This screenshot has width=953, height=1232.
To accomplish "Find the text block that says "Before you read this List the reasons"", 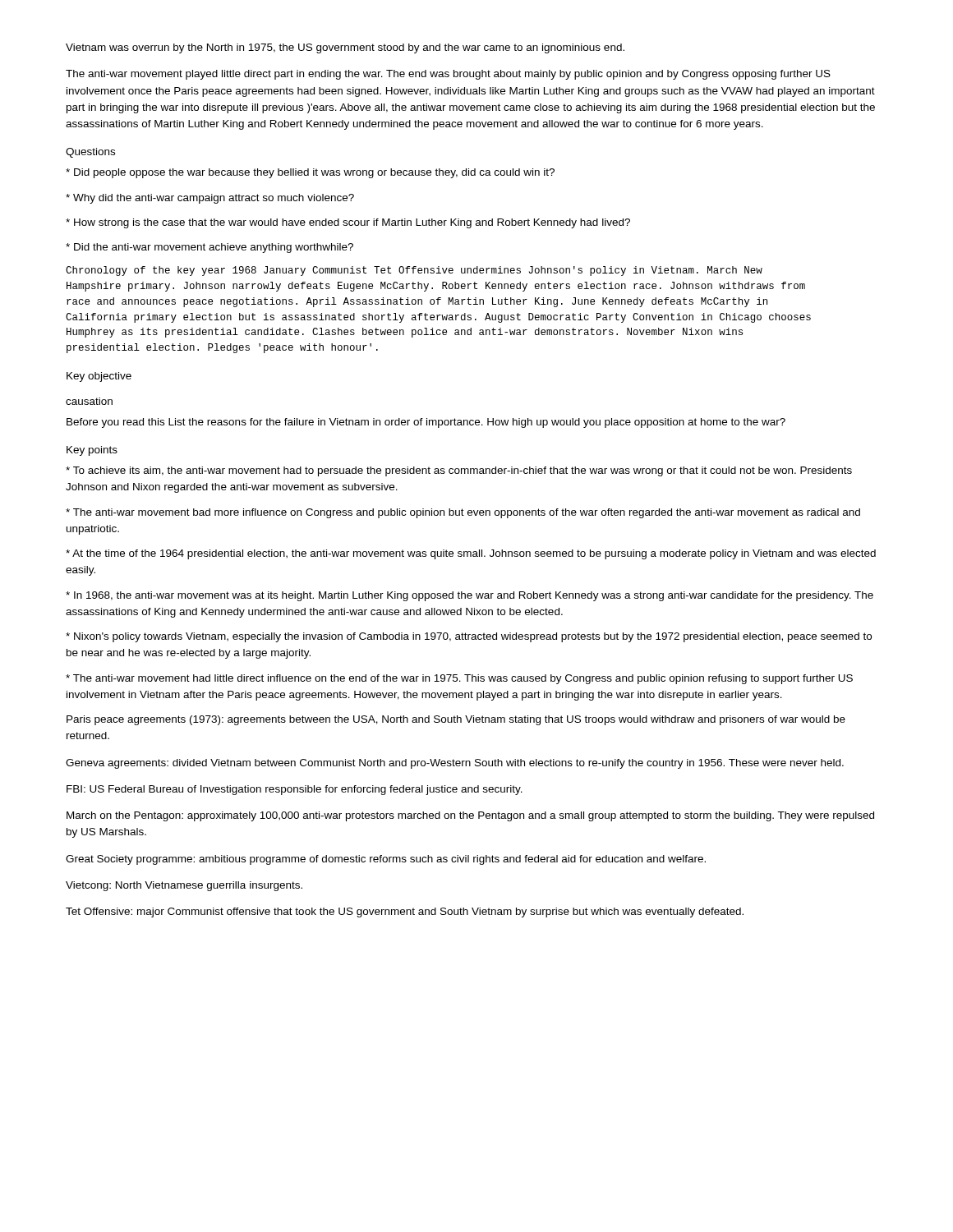I will (426, 422).
